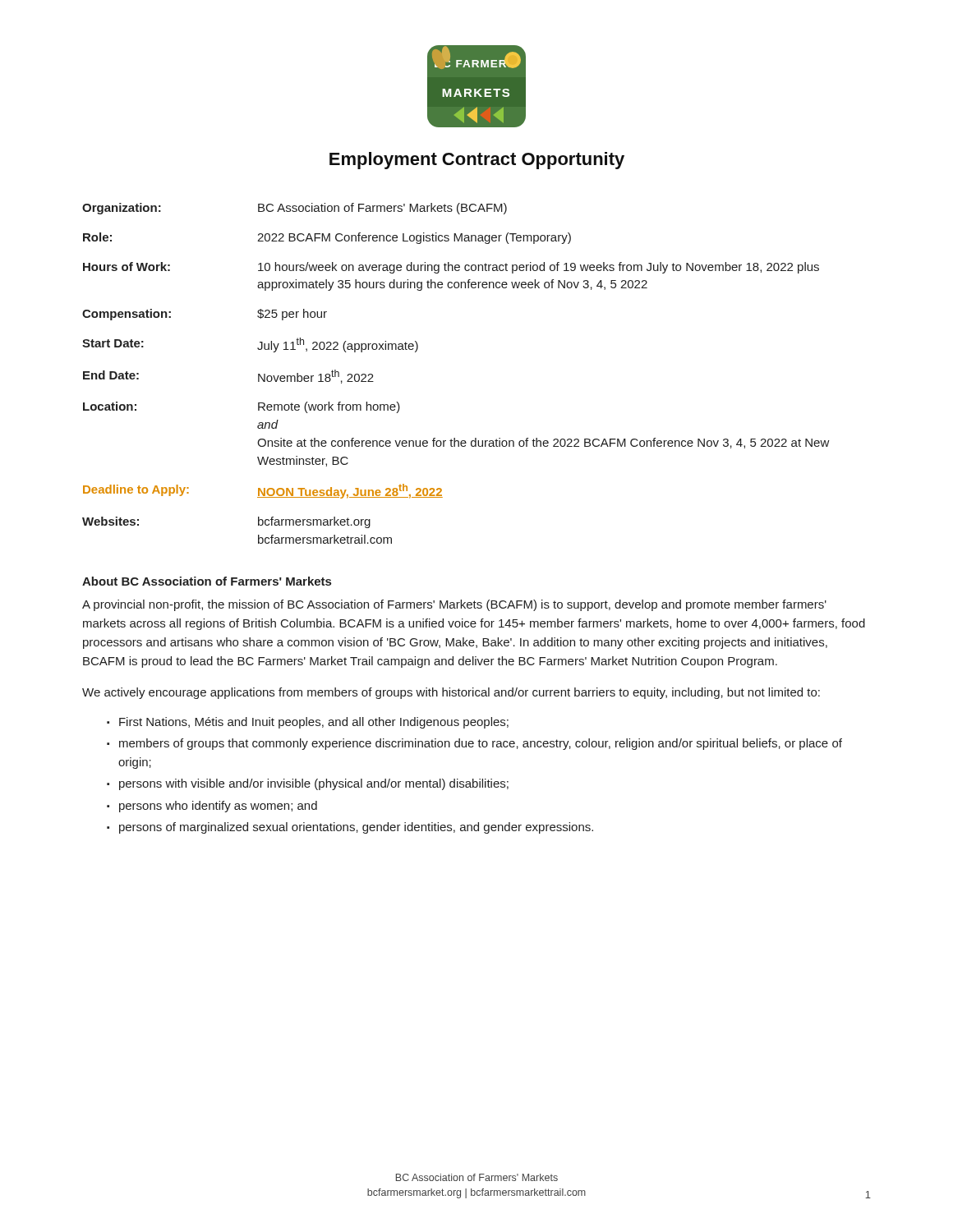This screenshot has height=1232, width=953.
Task: Navigate to the text starting "Employment Contract Opportunity"
Action: pos(476,159)
